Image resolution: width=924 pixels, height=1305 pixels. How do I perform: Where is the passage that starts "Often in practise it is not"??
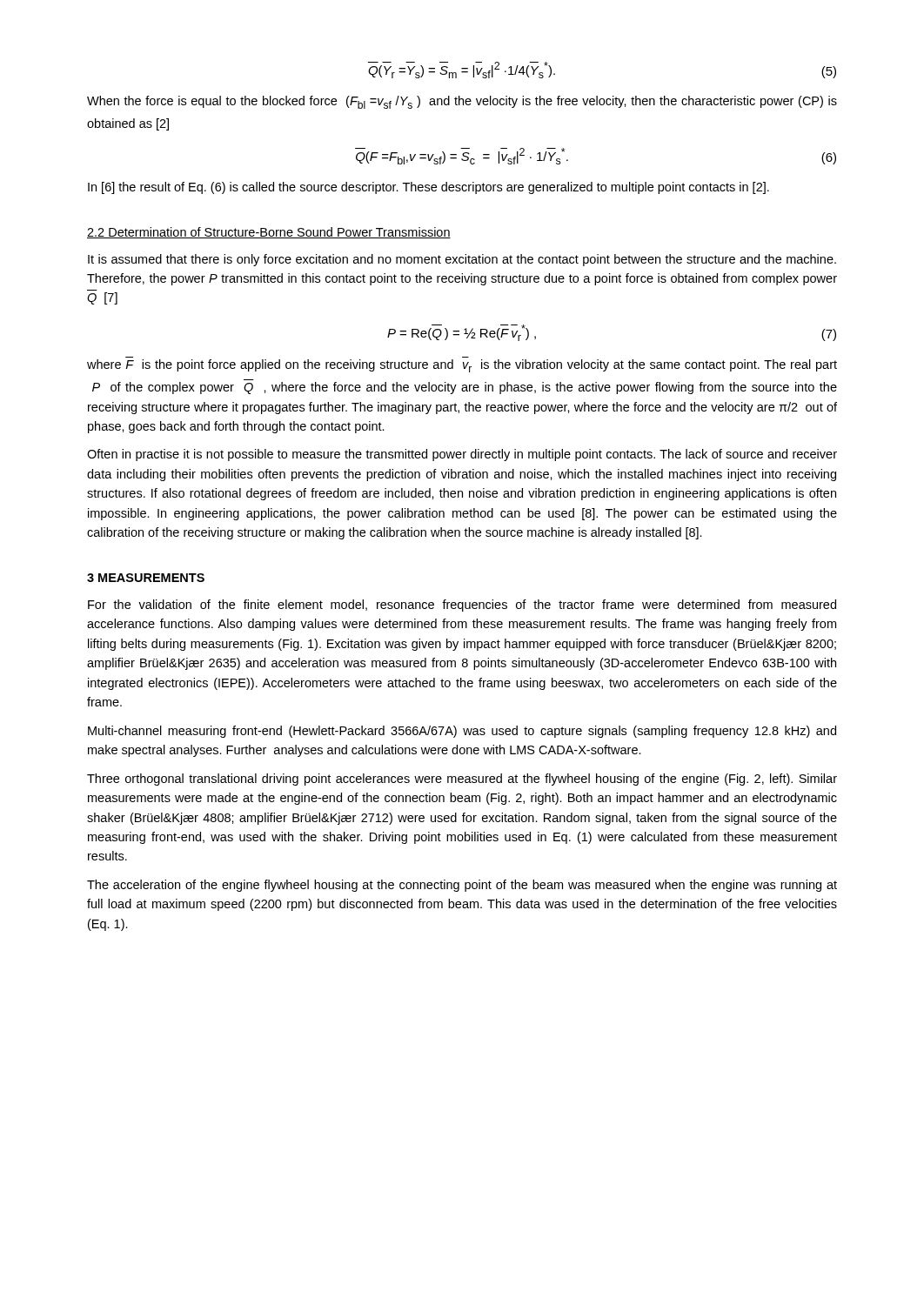462,494
